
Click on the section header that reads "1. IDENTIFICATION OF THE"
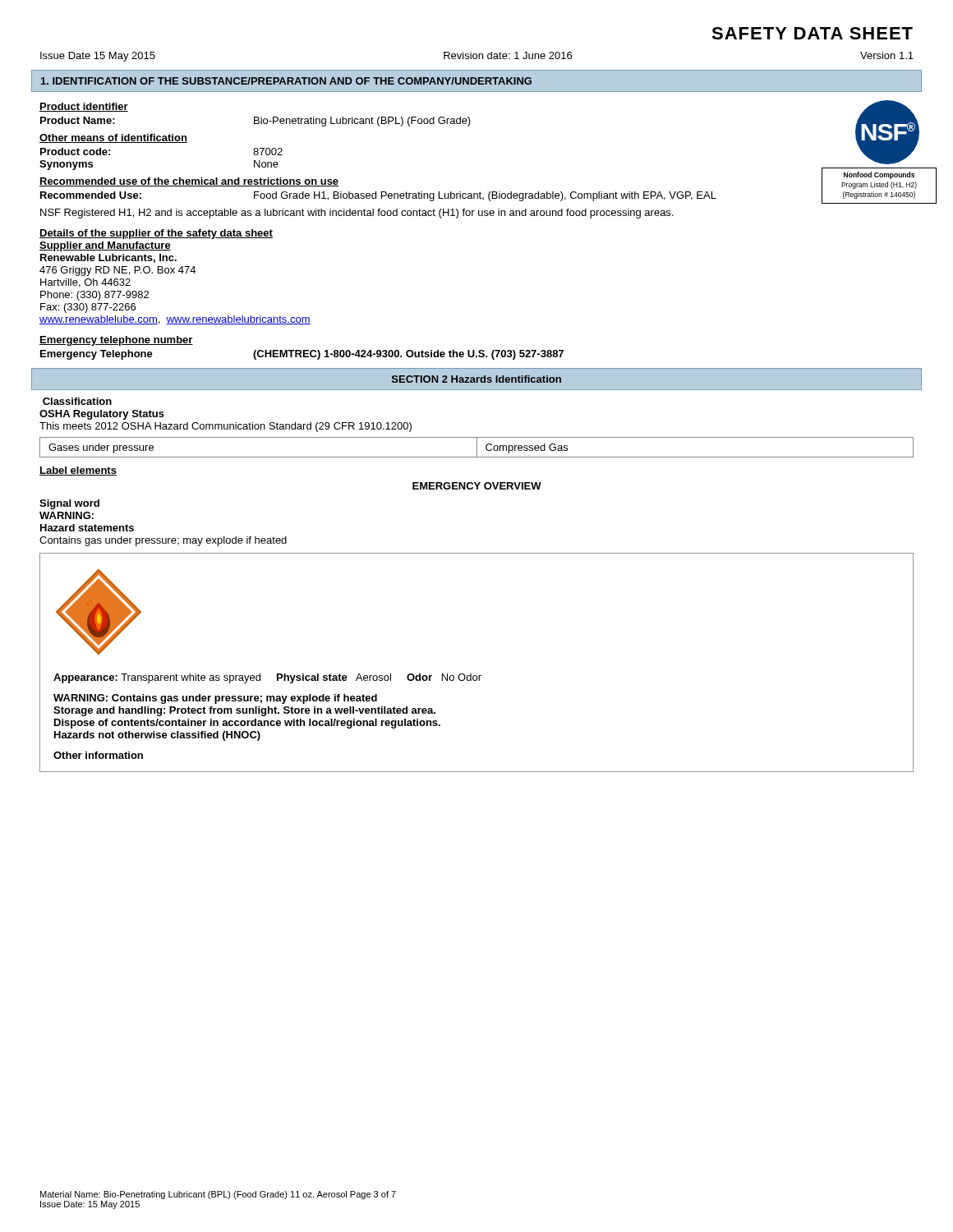tap(286, 81)
